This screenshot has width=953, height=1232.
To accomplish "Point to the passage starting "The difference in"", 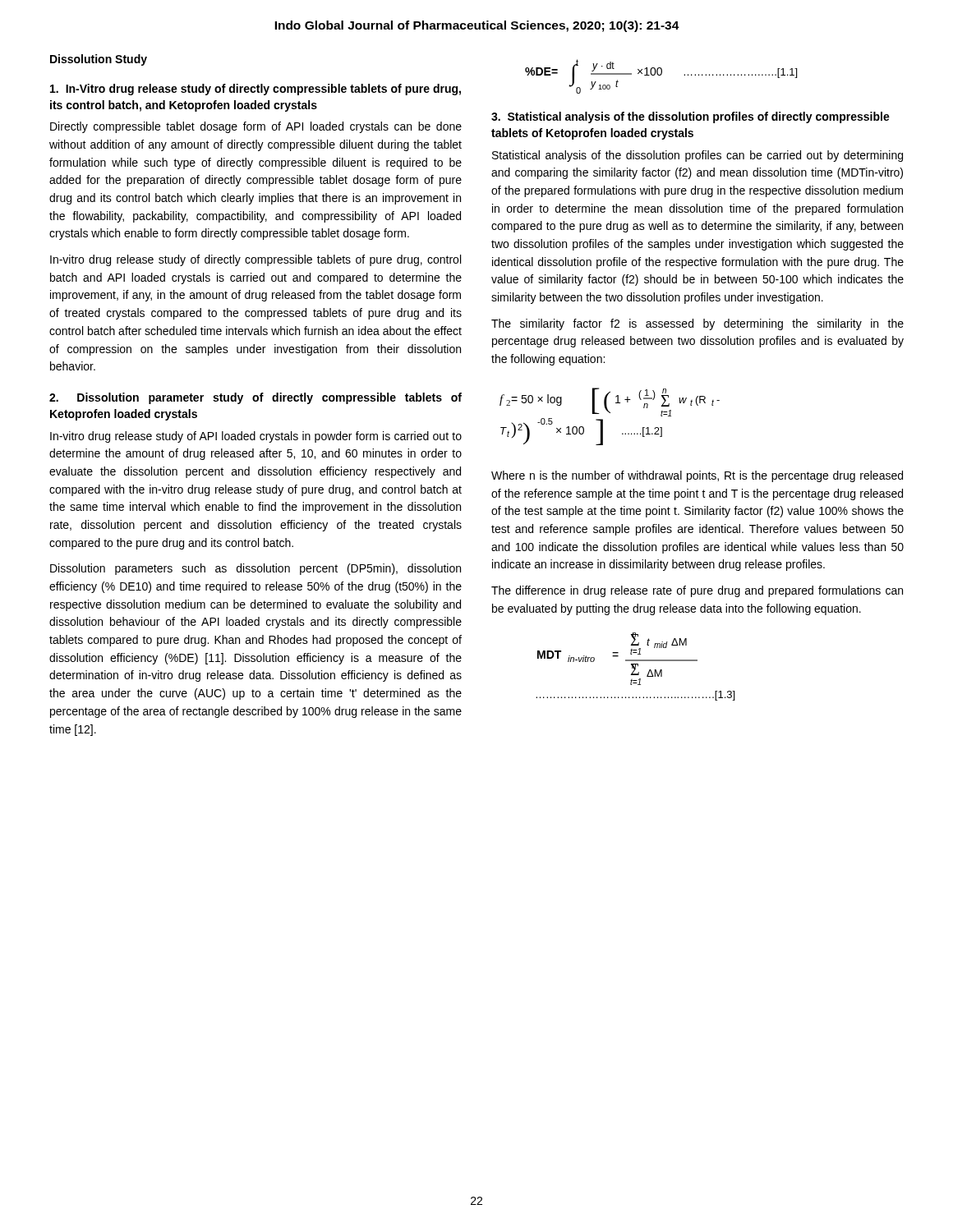I will (x=698, y=599).
